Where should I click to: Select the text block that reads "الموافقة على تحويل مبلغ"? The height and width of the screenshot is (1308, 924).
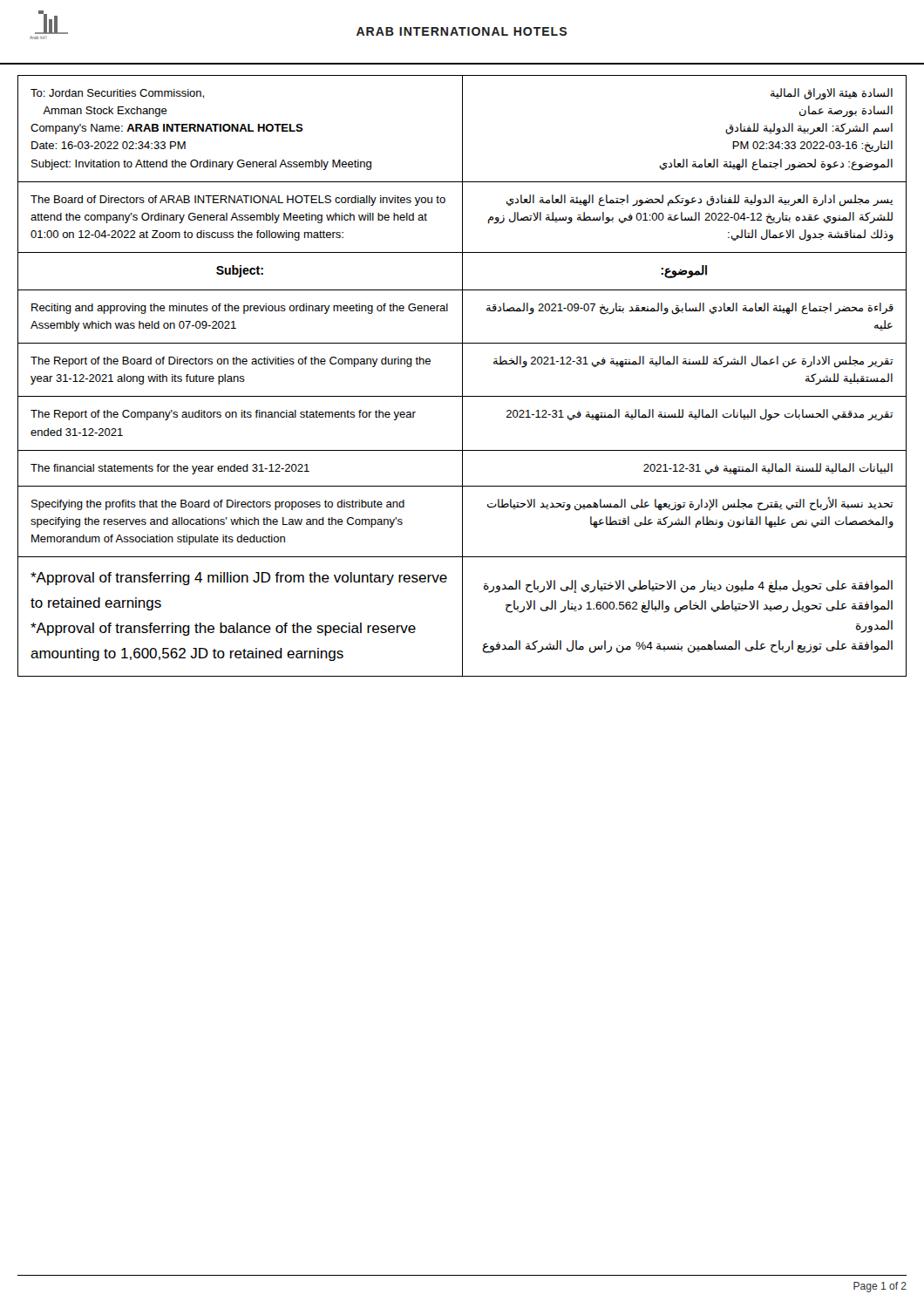point(688,616)
